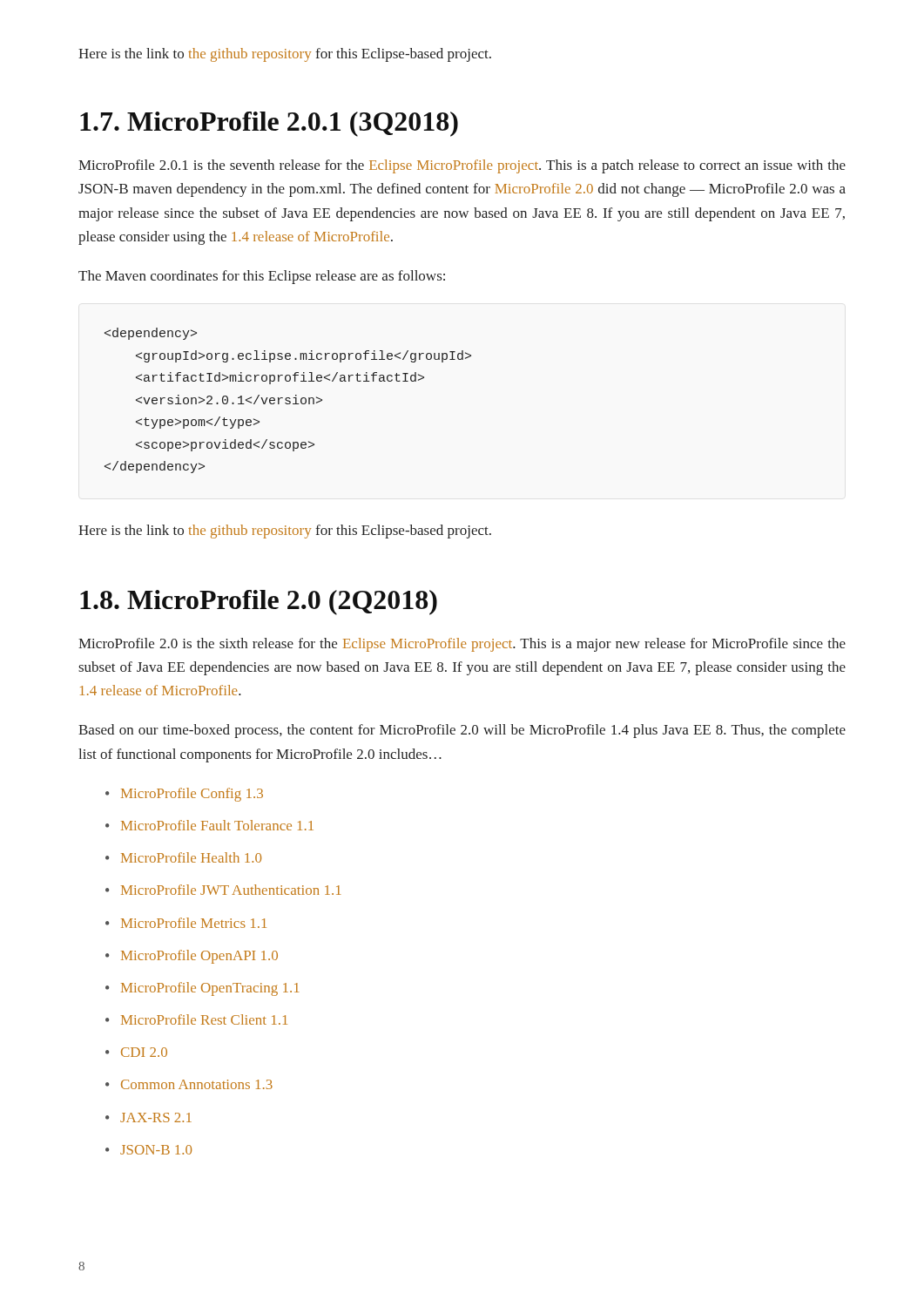924x1307 pixels.
Task: Where is the passage that starts "Based on our time-boxed process, the content"?
Action: tap(462, 742)
